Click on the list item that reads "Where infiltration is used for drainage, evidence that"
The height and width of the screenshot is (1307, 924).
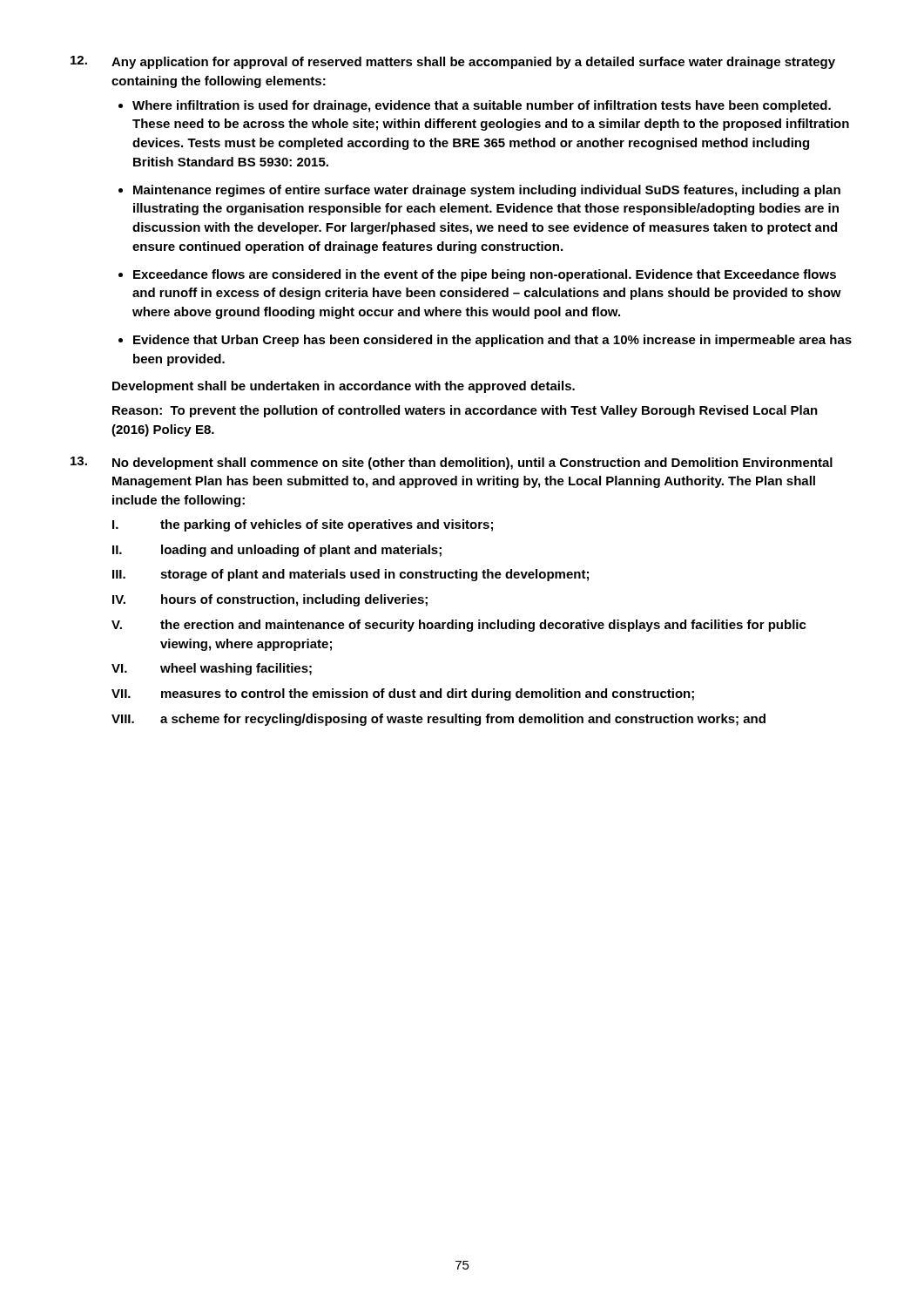[x=491, y=133]
